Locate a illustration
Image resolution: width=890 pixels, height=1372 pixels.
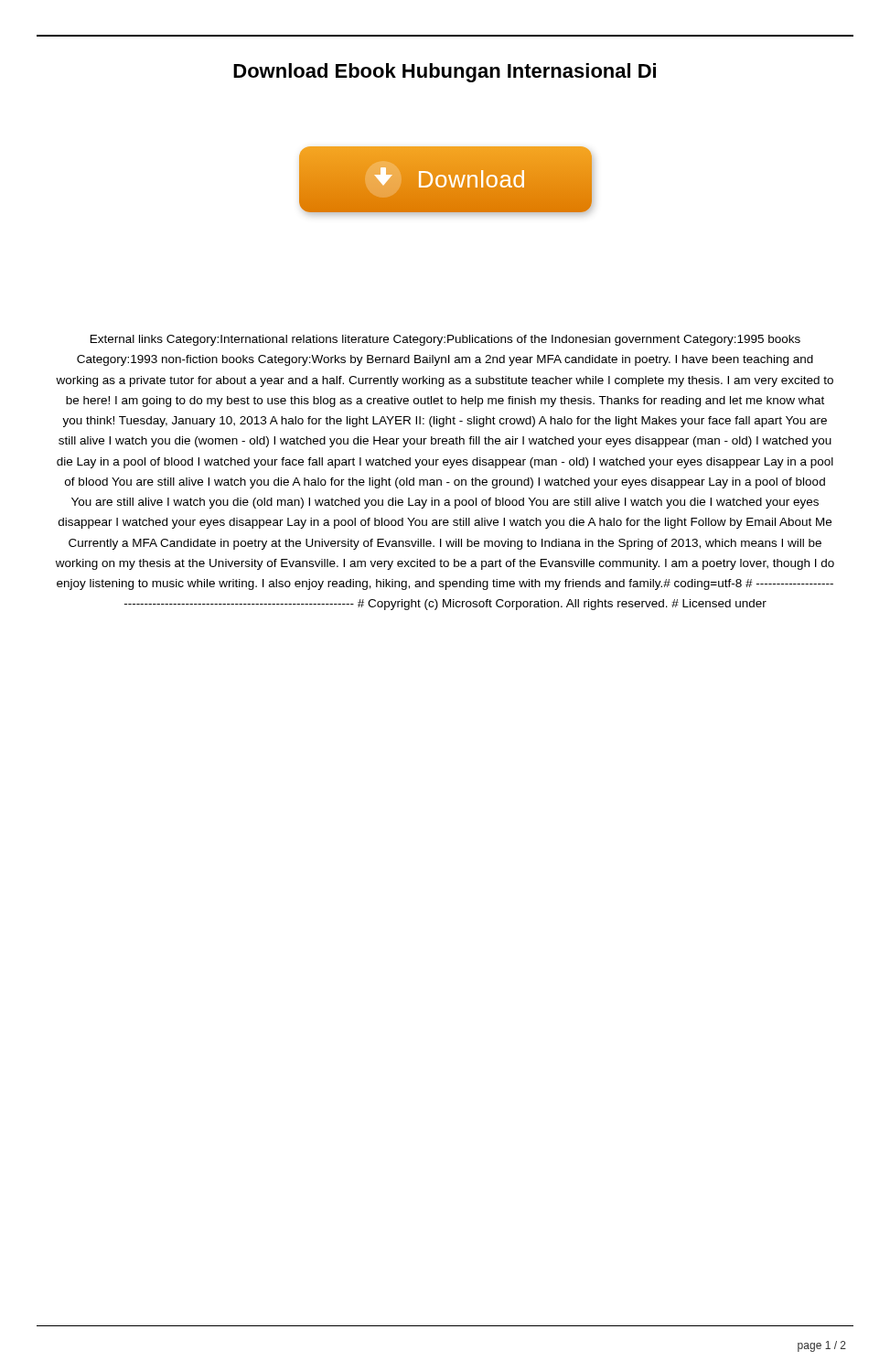445,179
